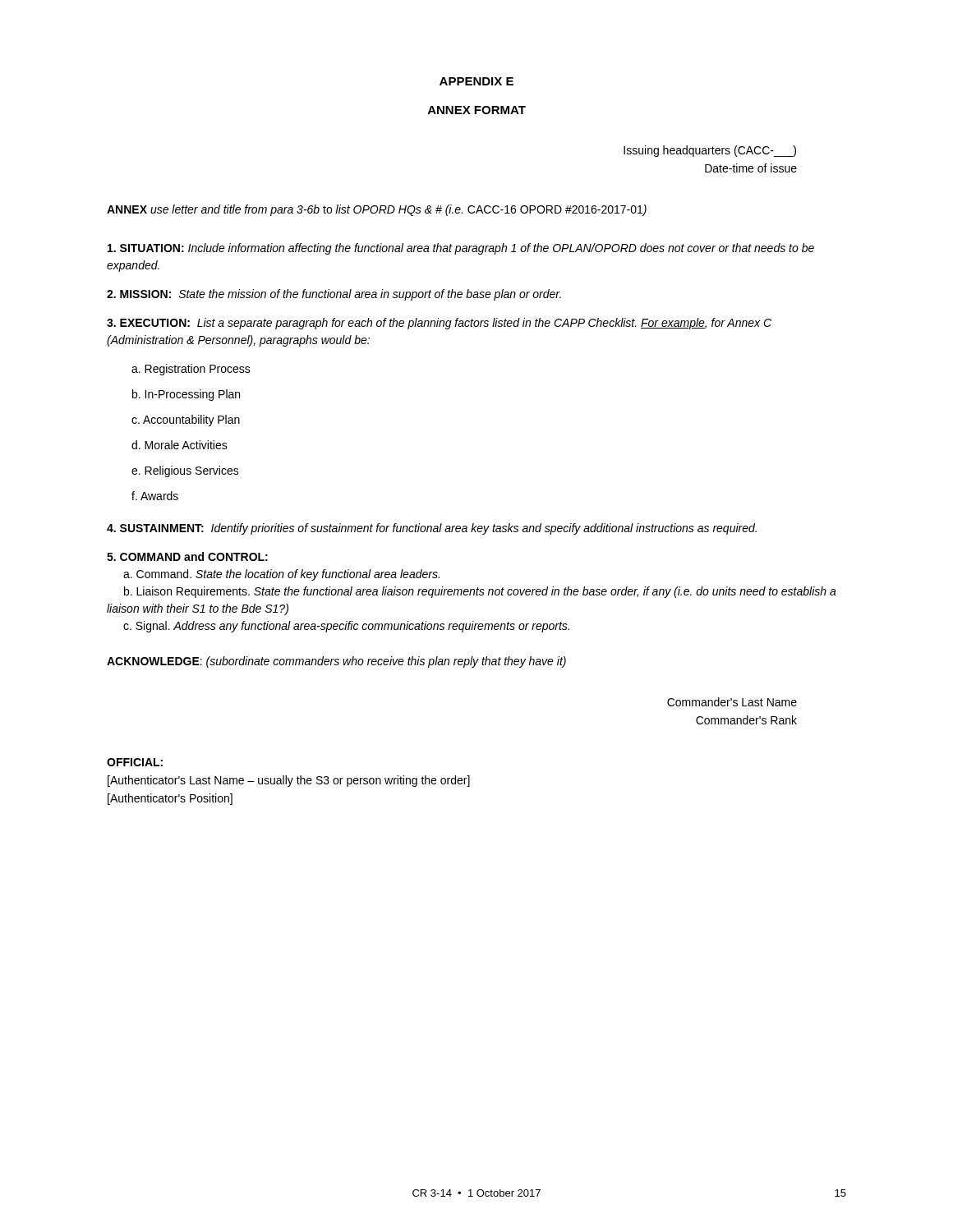Locate the text starting "a. Registration Process"
This screenshot has width=953, height=1232.
pos(191,369)
